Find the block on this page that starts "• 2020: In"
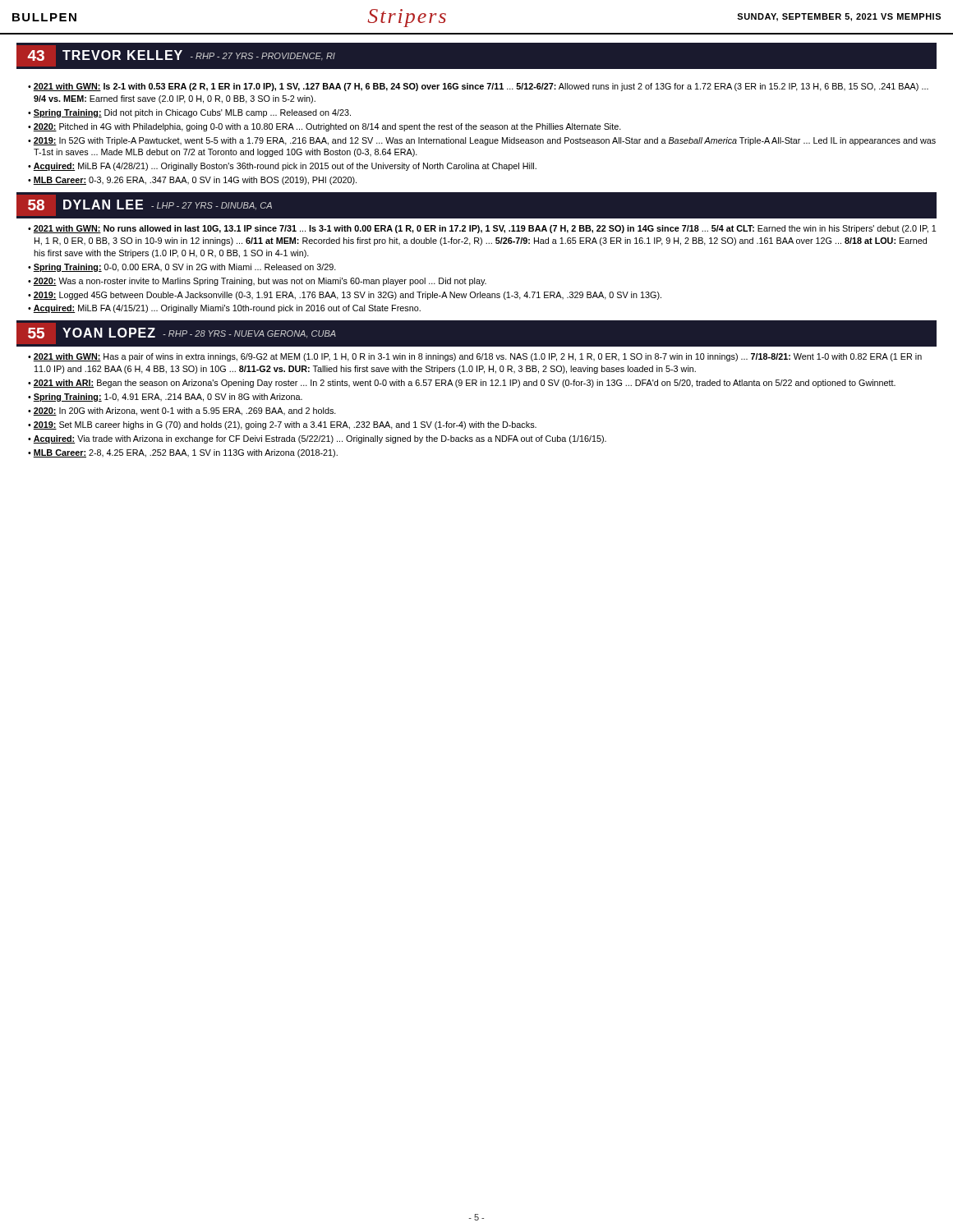This screenshot has height=1232, width=953. (x=182, y=411)
